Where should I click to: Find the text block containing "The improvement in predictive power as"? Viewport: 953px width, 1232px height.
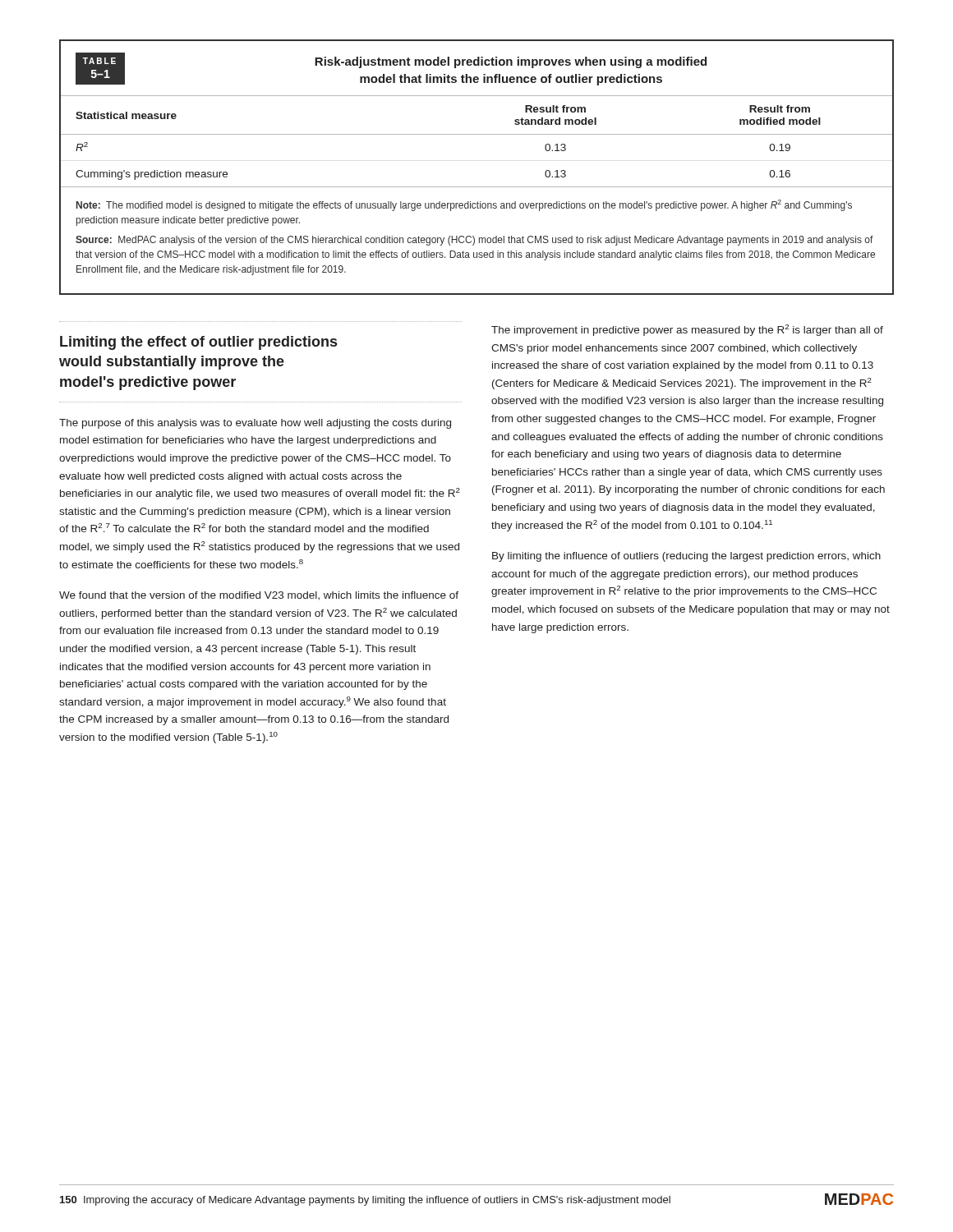[688, 426]
